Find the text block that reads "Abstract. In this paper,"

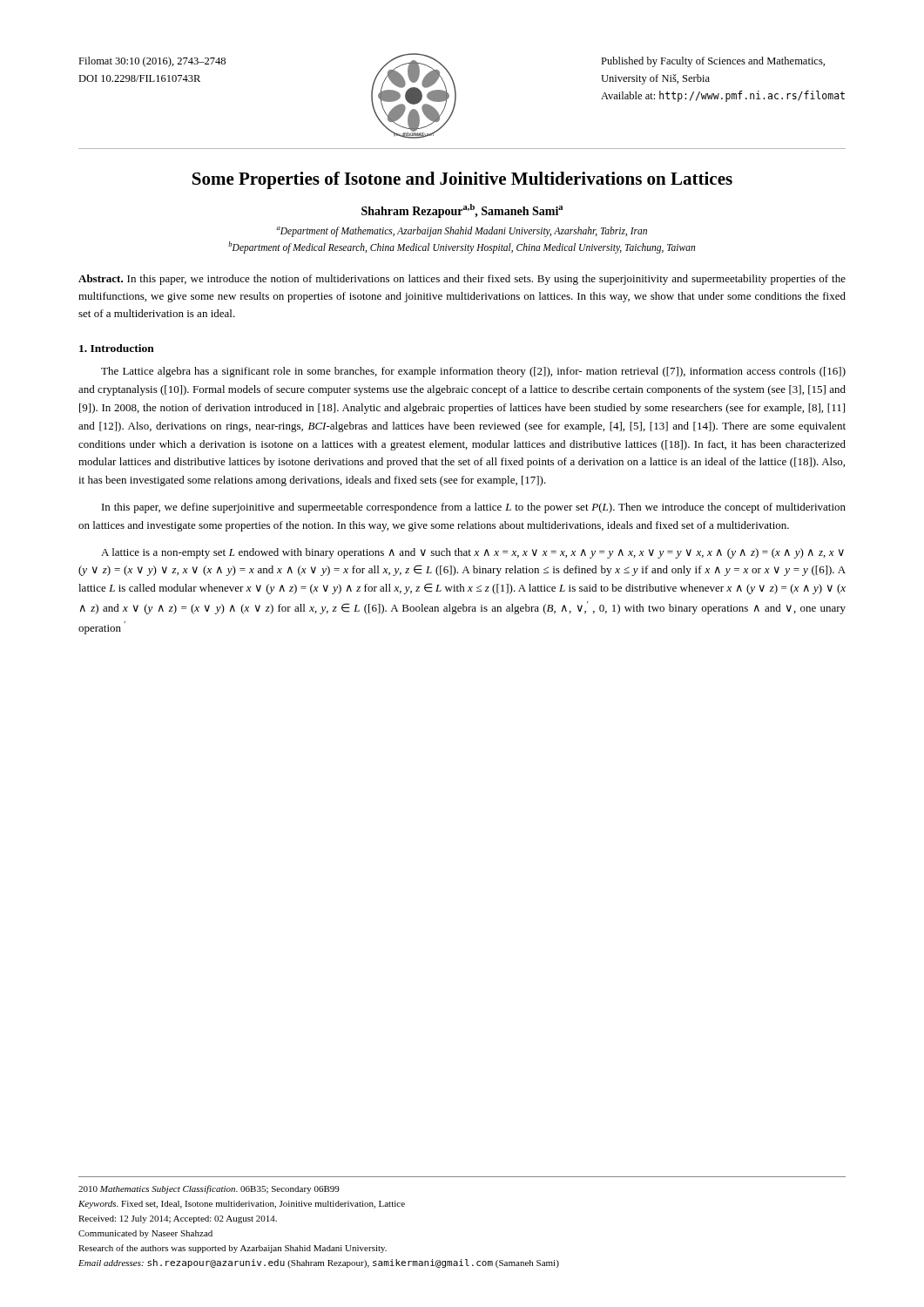(x=462, y=296)
